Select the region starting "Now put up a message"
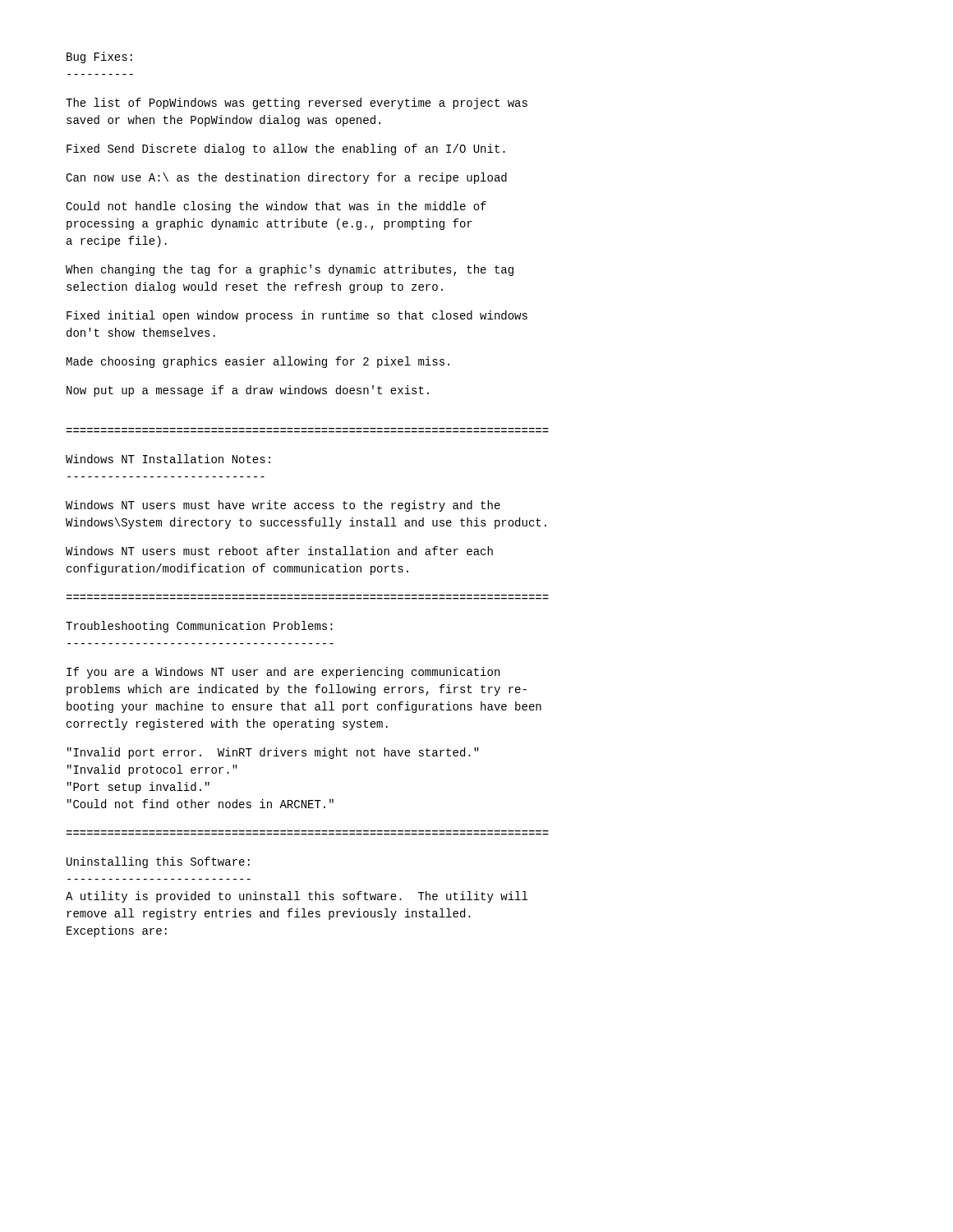The image size is (953, 1232). (x=249, y=391)
